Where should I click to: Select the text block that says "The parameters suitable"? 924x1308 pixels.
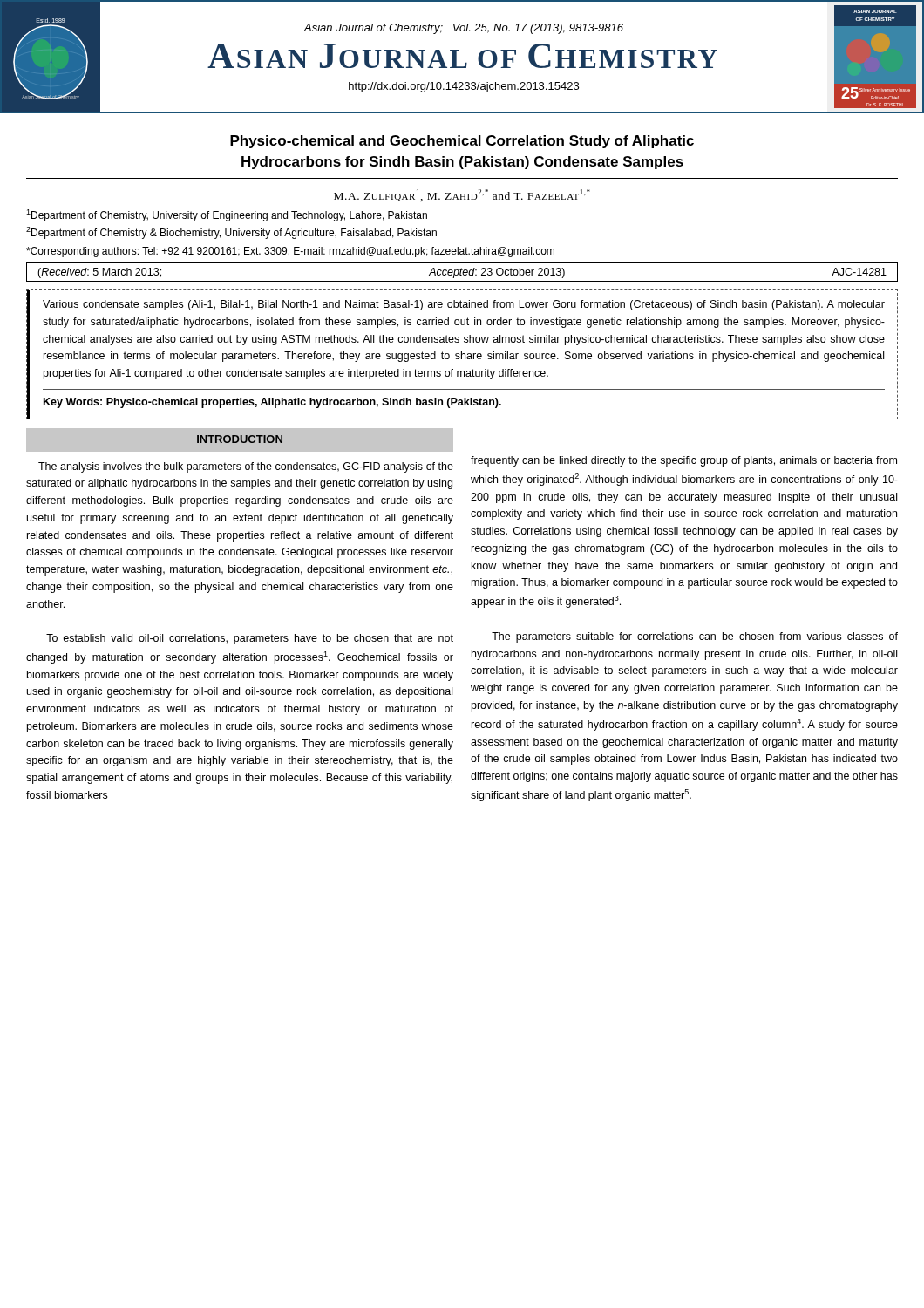pyautogui.click(x=684, y=716)
